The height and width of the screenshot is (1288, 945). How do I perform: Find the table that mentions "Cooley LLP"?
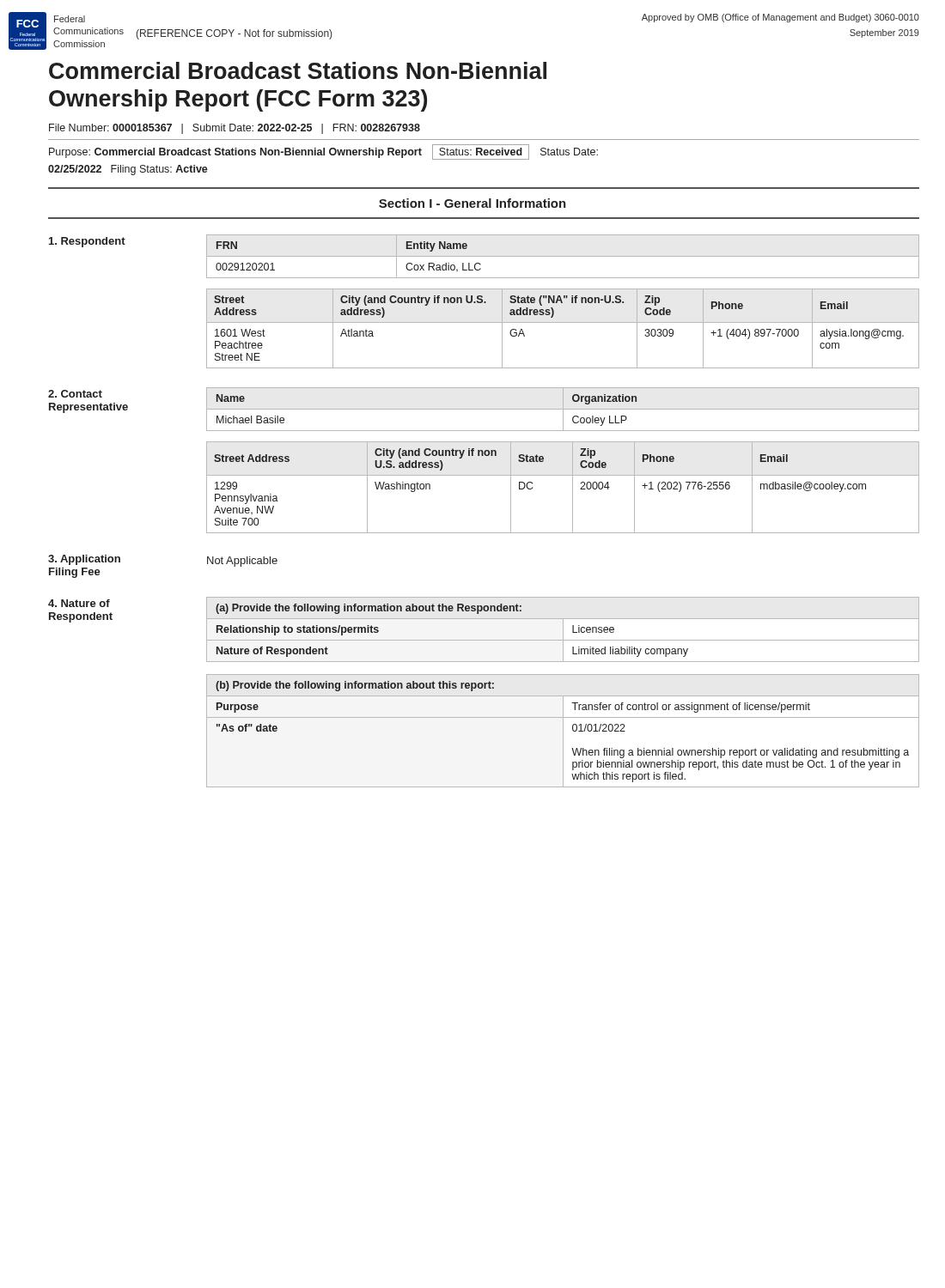tap(563, 409)
